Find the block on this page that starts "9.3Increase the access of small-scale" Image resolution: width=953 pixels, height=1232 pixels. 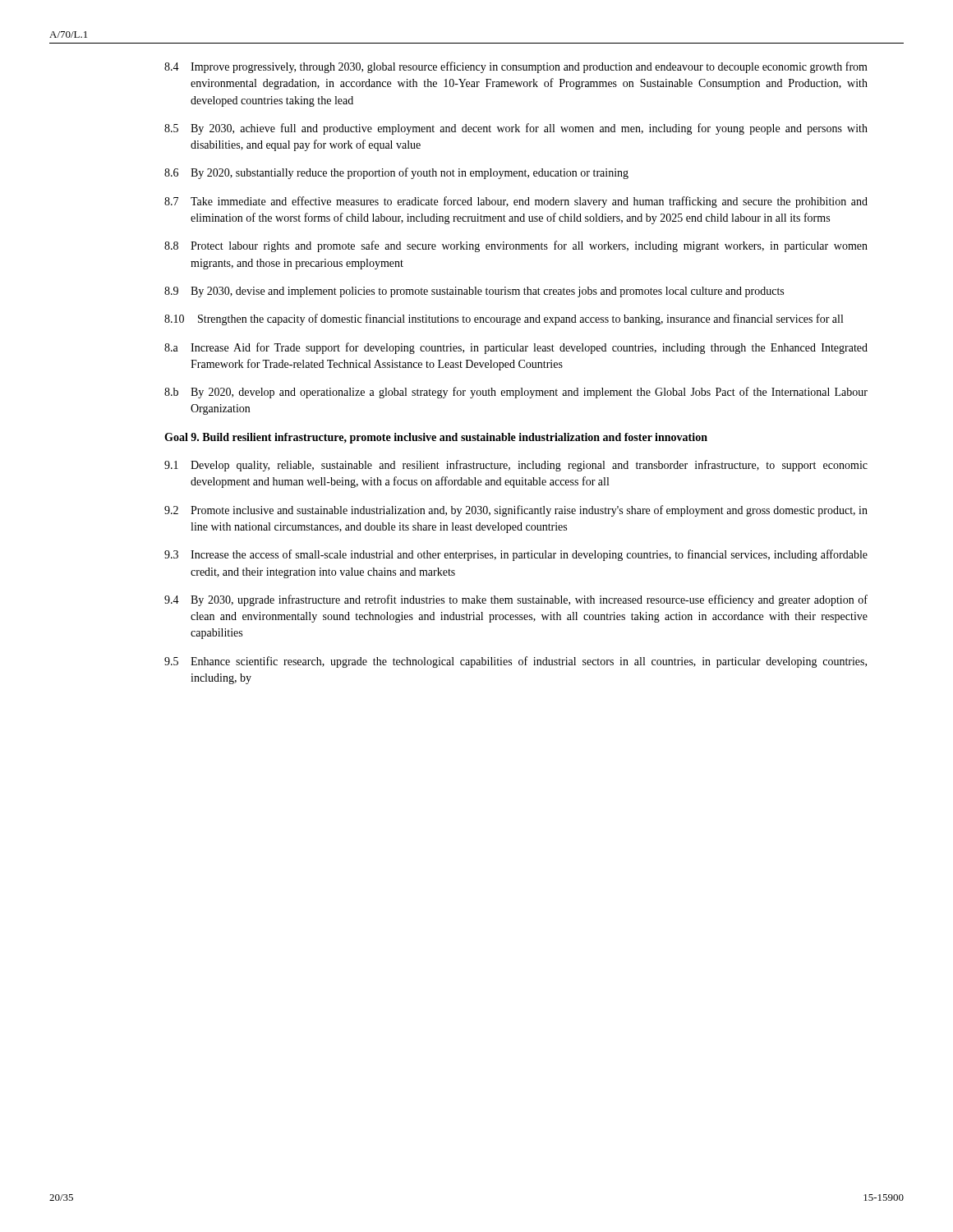(x=516, y=564)
